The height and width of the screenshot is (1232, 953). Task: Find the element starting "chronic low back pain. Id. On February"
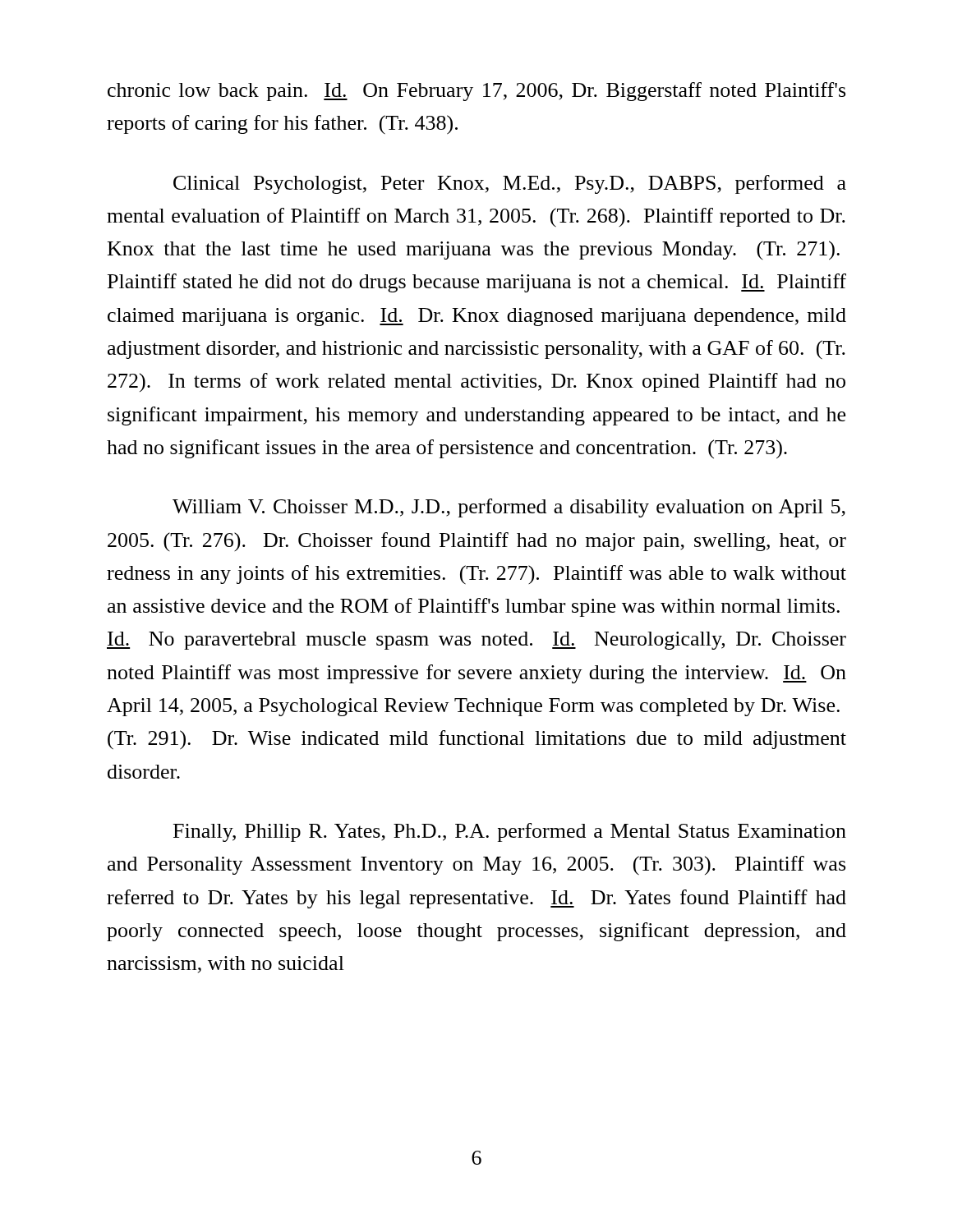pos(476,106)
